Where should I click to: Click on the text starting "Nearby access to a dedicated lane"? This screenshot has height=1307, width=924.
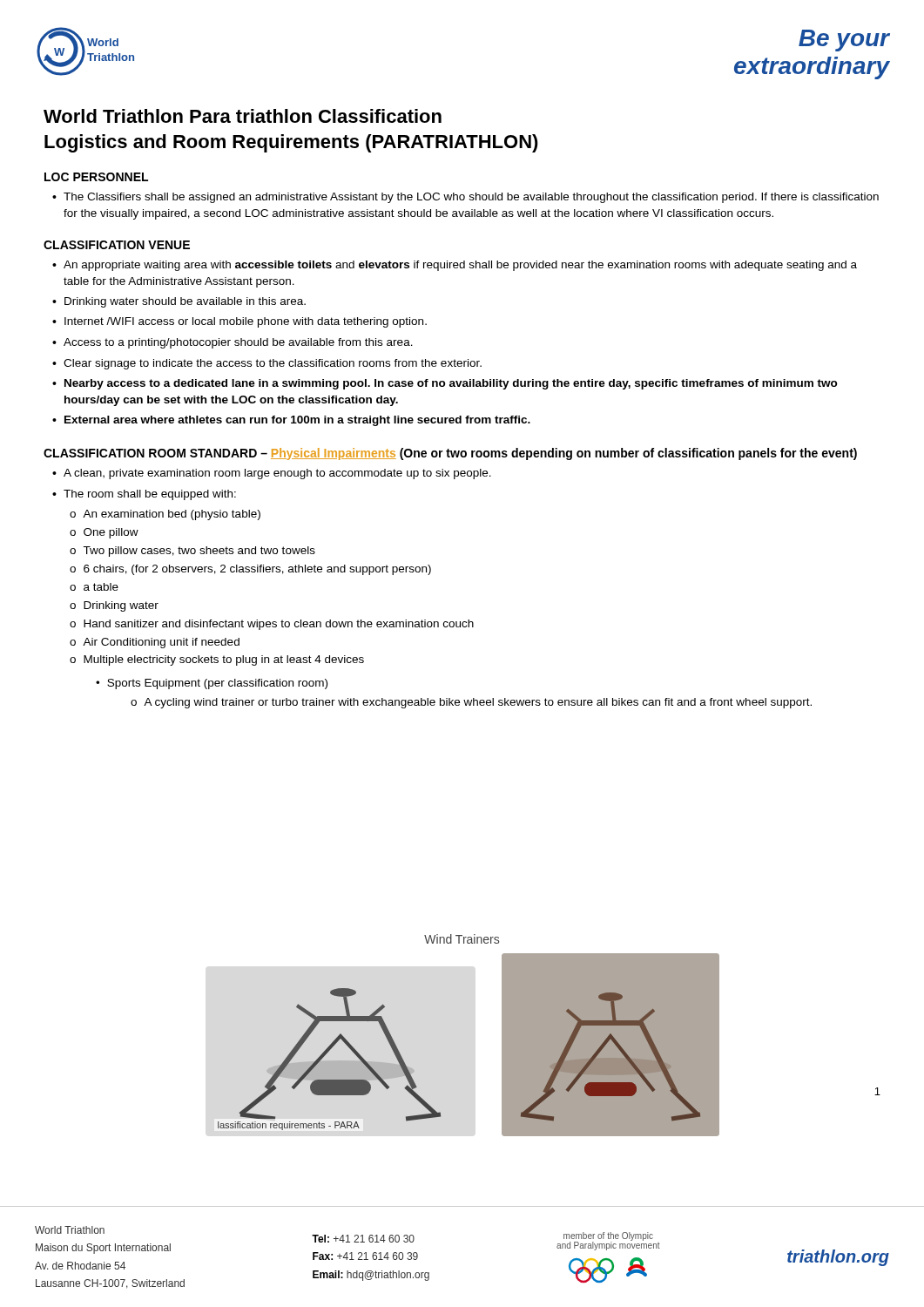point(472,392)
